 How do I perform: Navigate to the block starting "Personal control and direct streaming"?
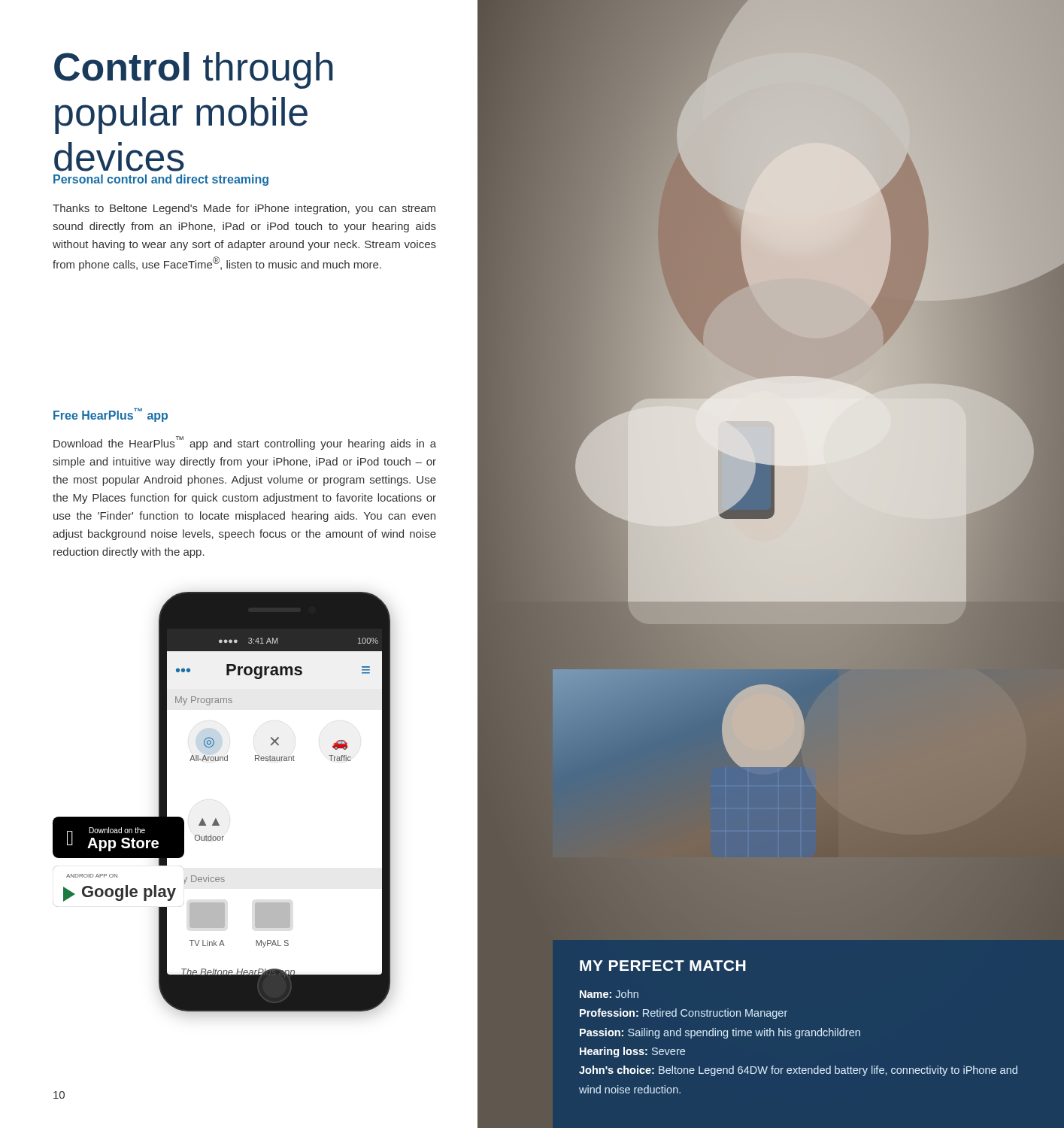[x=241, y=180]
